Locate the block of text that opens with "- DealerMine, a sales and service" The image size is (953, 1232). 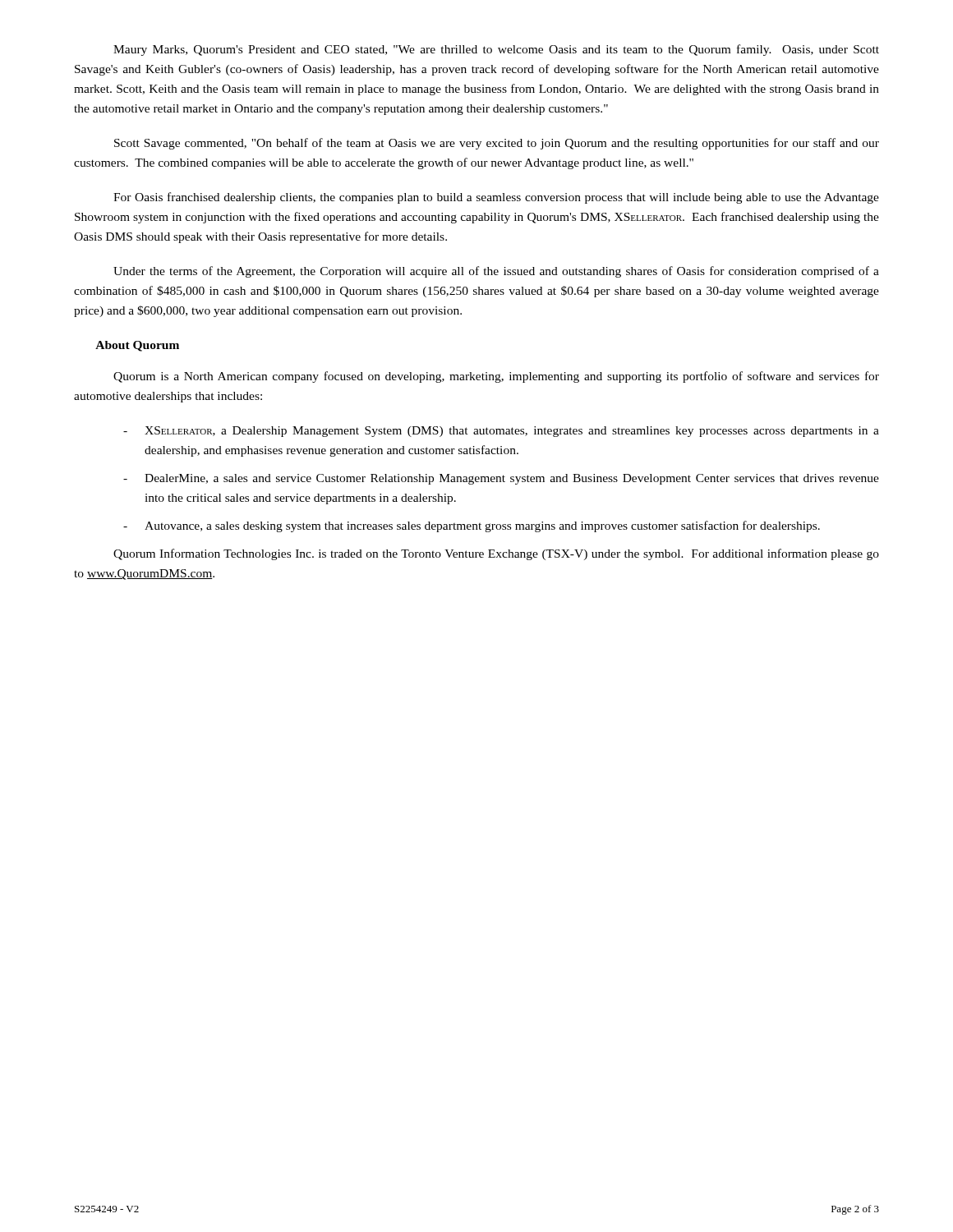coord(501,488)
